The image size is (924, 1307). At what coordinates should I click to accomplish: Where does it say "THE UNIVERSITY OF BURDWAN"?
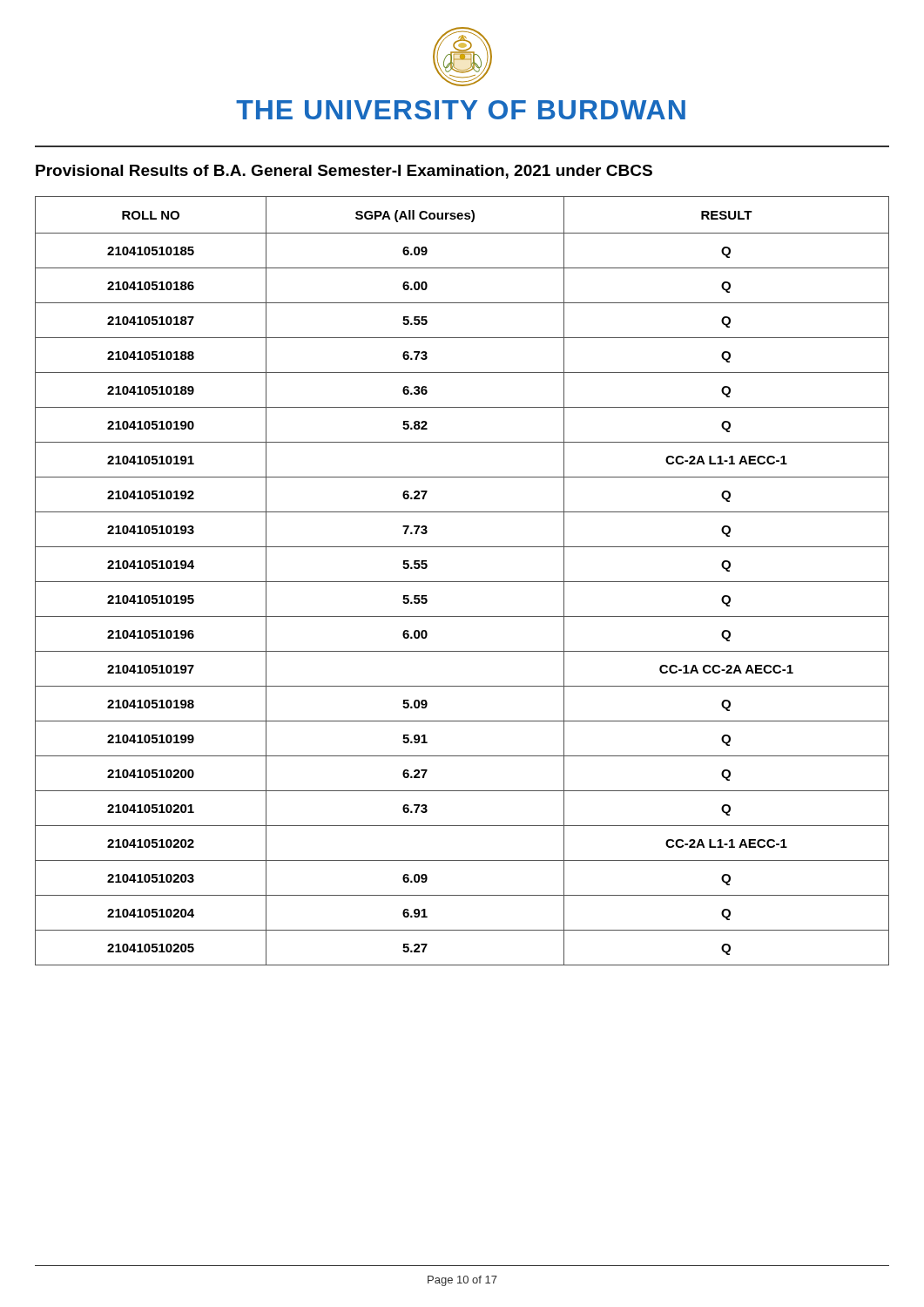(462, 110)
